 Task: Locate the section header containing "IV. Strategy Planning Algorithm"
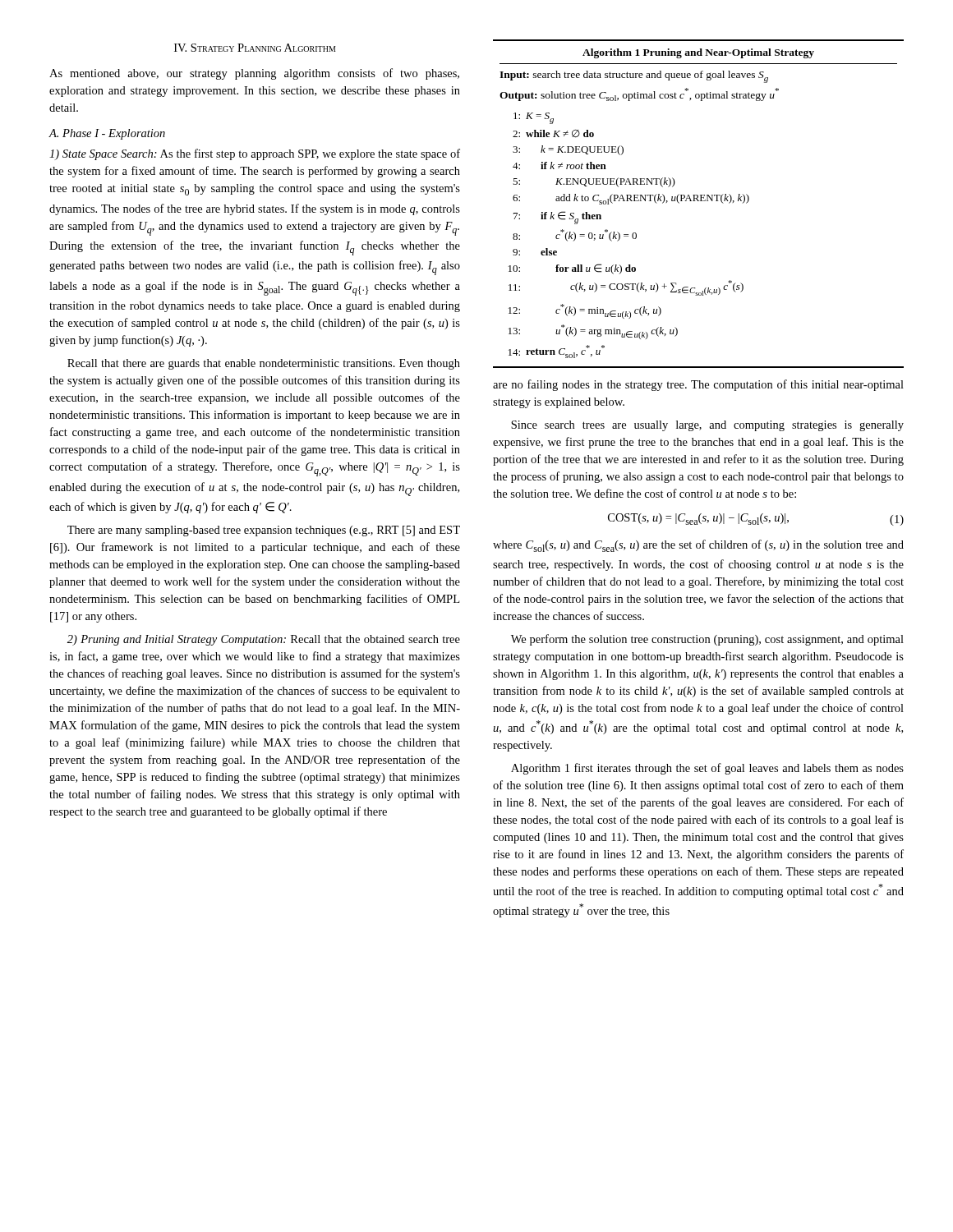tap(255, 48)
